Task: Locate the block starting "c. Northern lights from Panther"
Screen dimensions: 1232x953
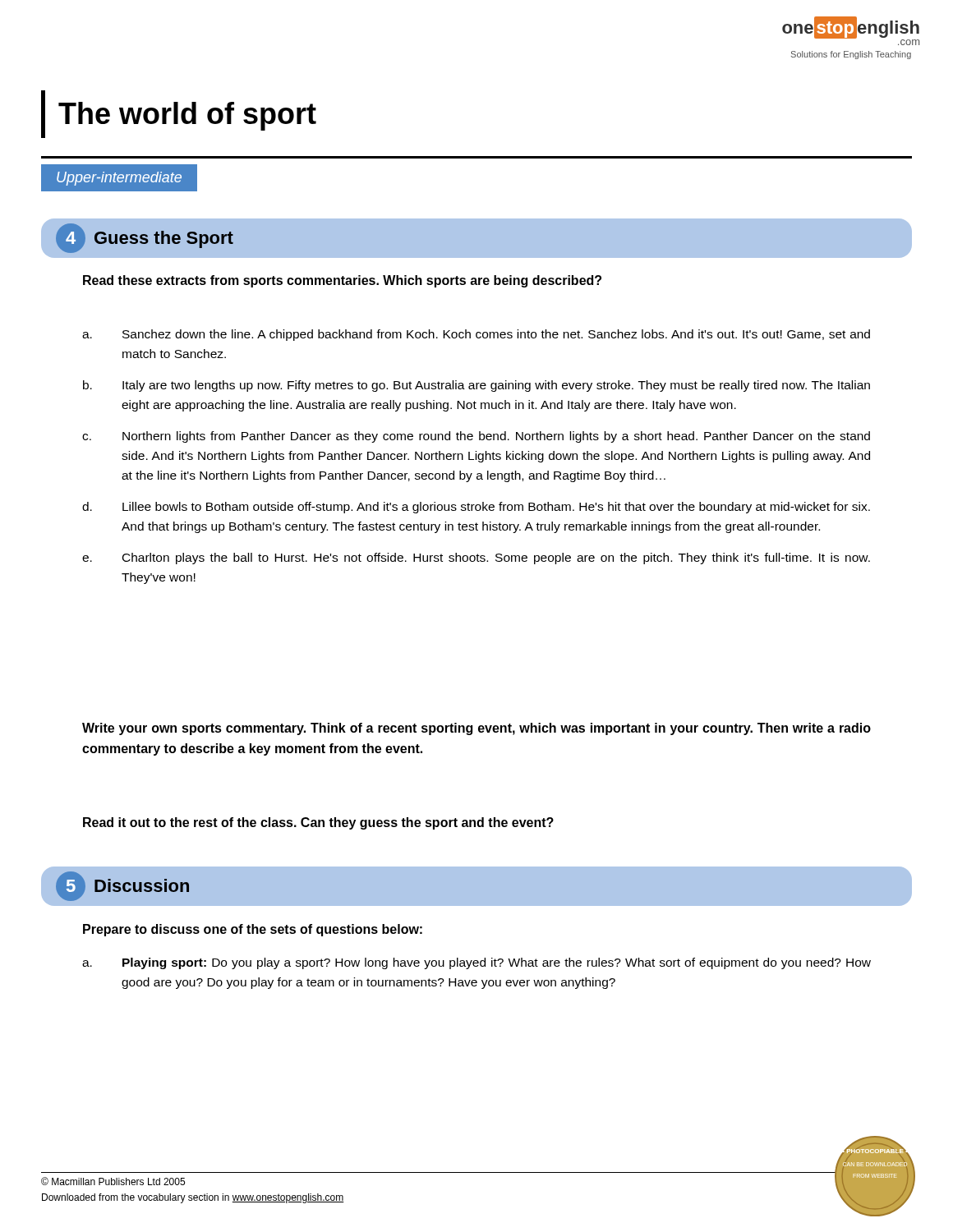Action: coord(476,456)
